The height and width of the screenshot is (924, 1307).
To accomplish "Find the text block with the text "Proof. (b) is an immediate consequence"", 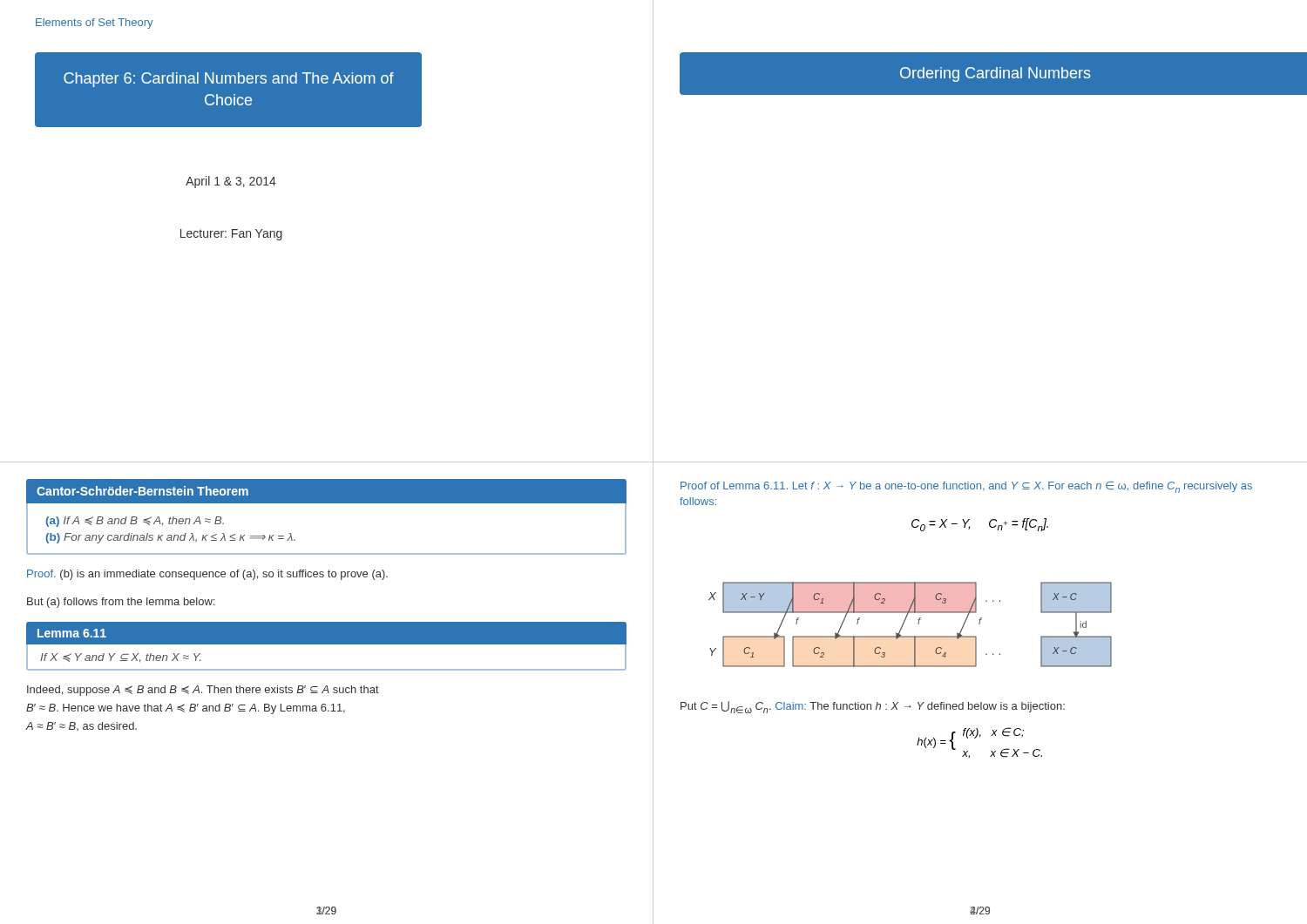I will coord(207,573).
